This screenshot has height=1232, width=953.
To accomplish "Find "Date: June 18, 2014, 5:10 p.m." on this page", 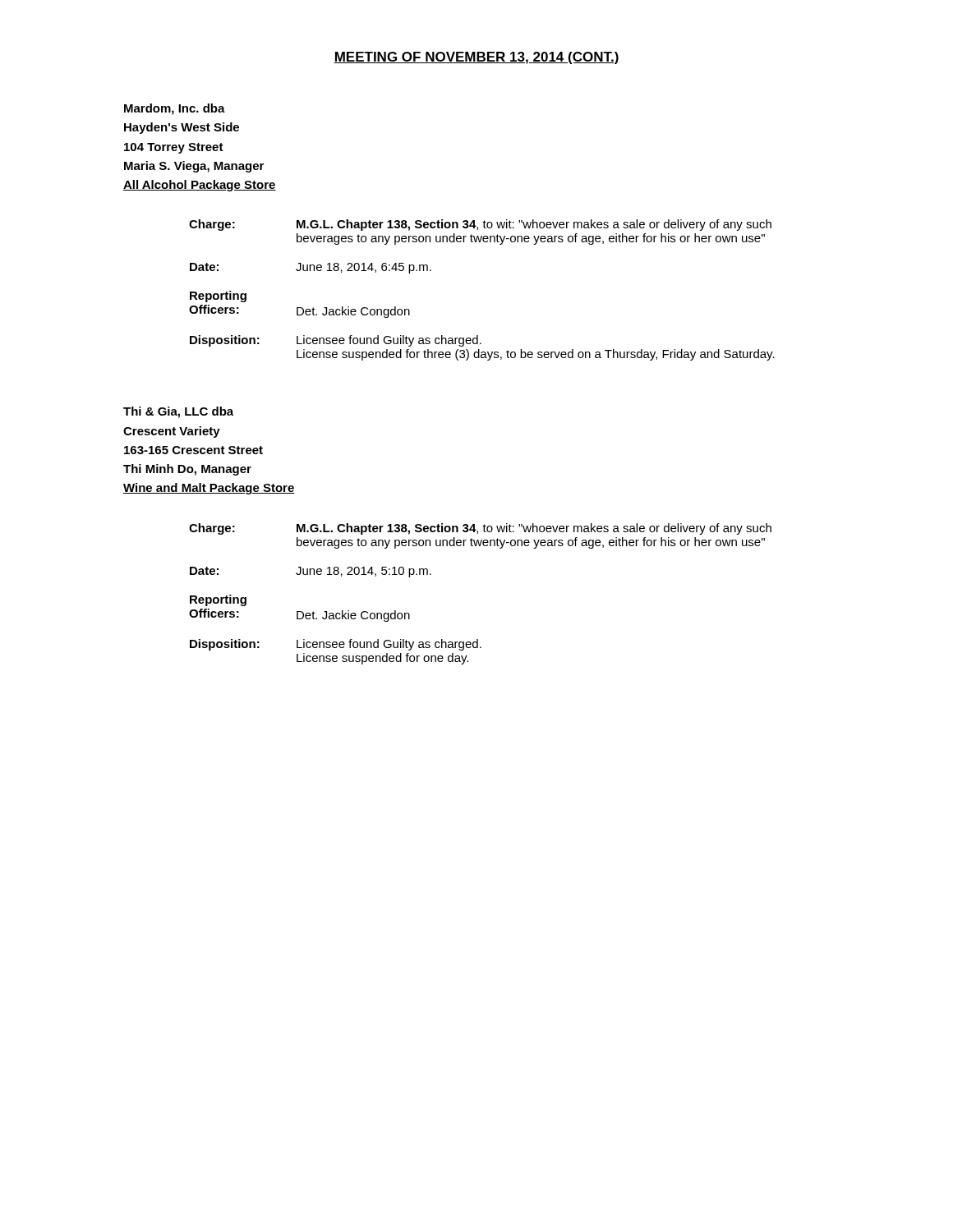I will pos(311,572).
